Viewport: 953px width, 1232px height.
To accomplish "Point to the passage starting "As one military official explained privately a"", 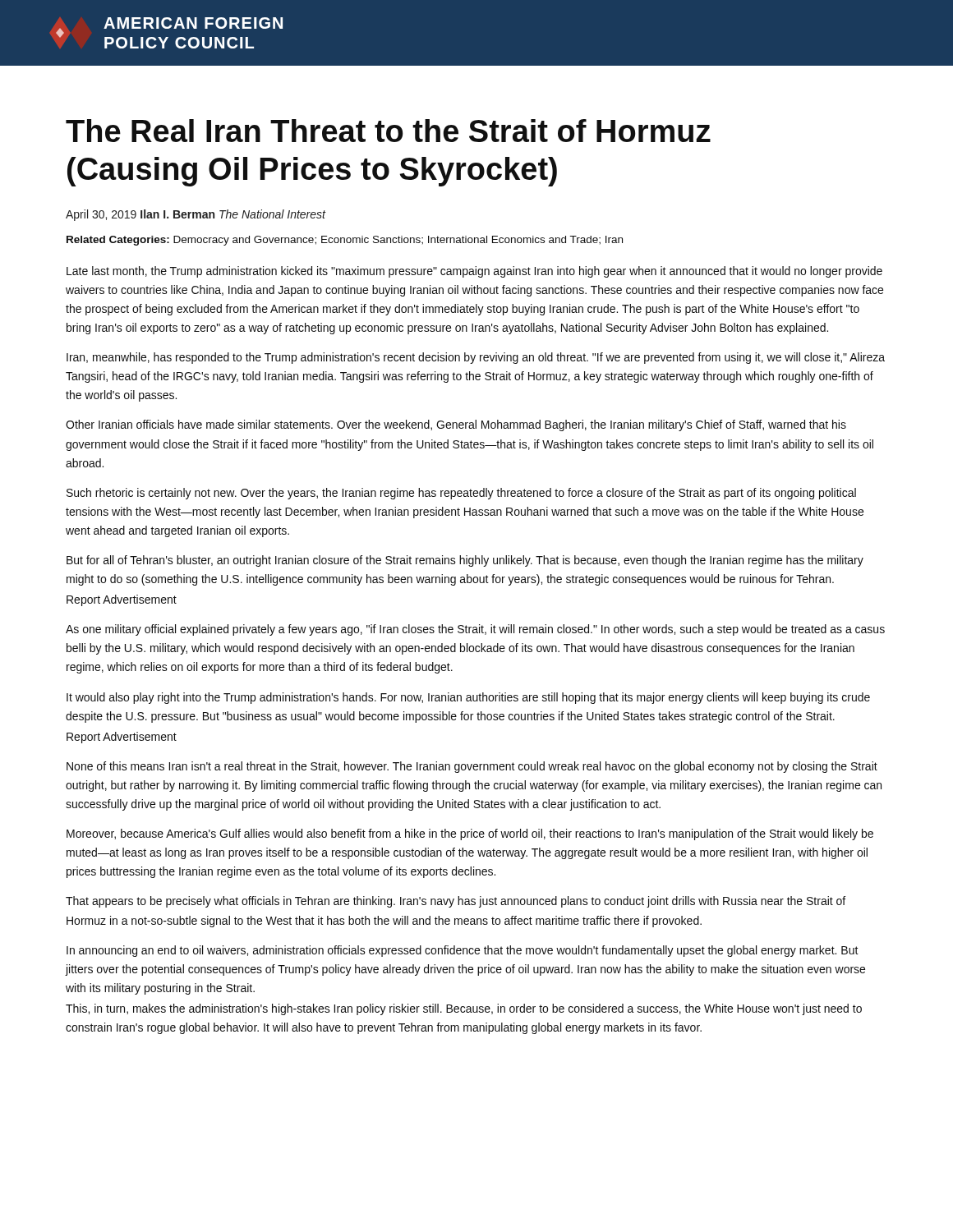I will 475,648.
